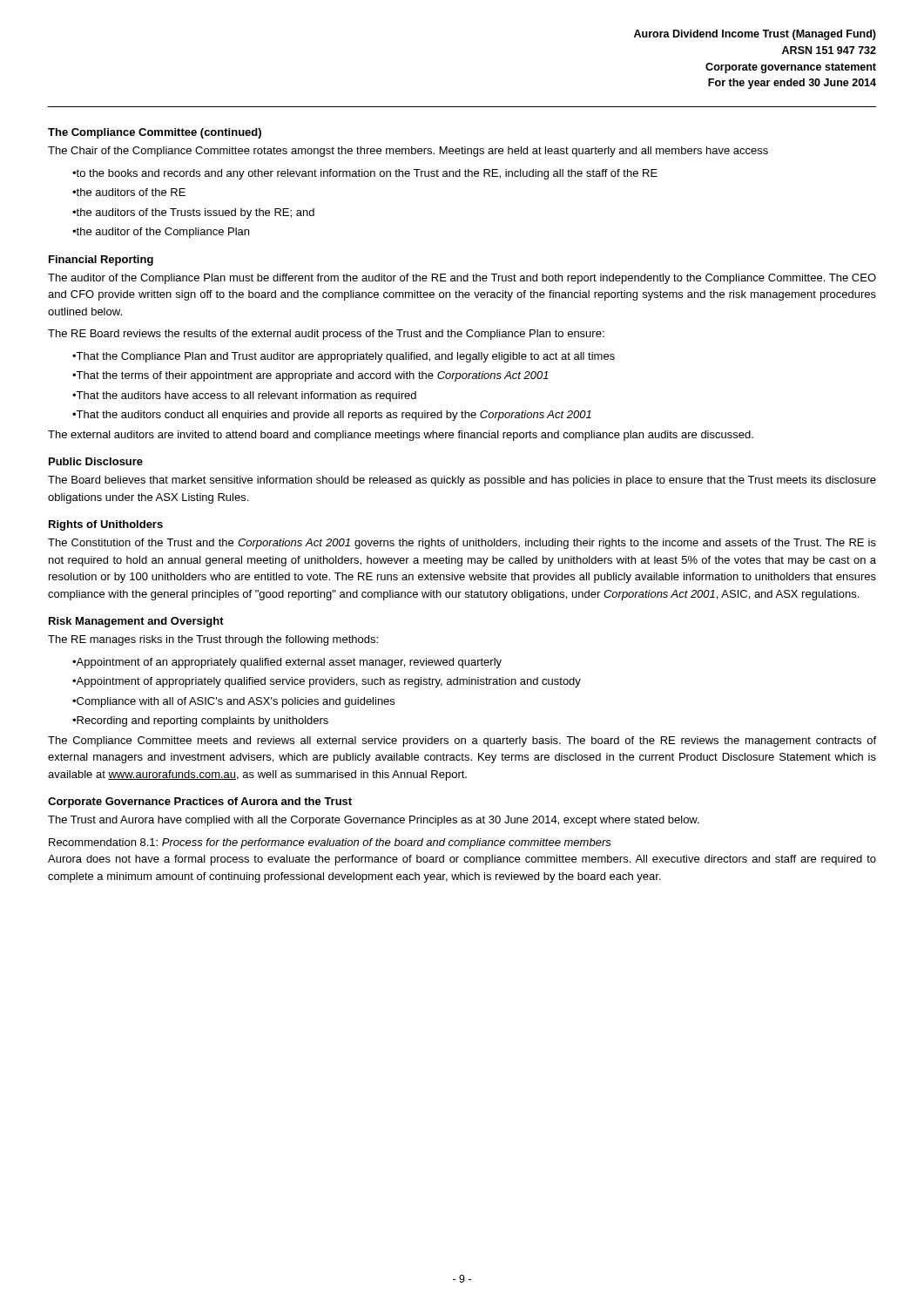This screenshot has height=1307, width=924.
Task: Select the text starting "• the auditors of the RE"
Action: click(129, 192)
